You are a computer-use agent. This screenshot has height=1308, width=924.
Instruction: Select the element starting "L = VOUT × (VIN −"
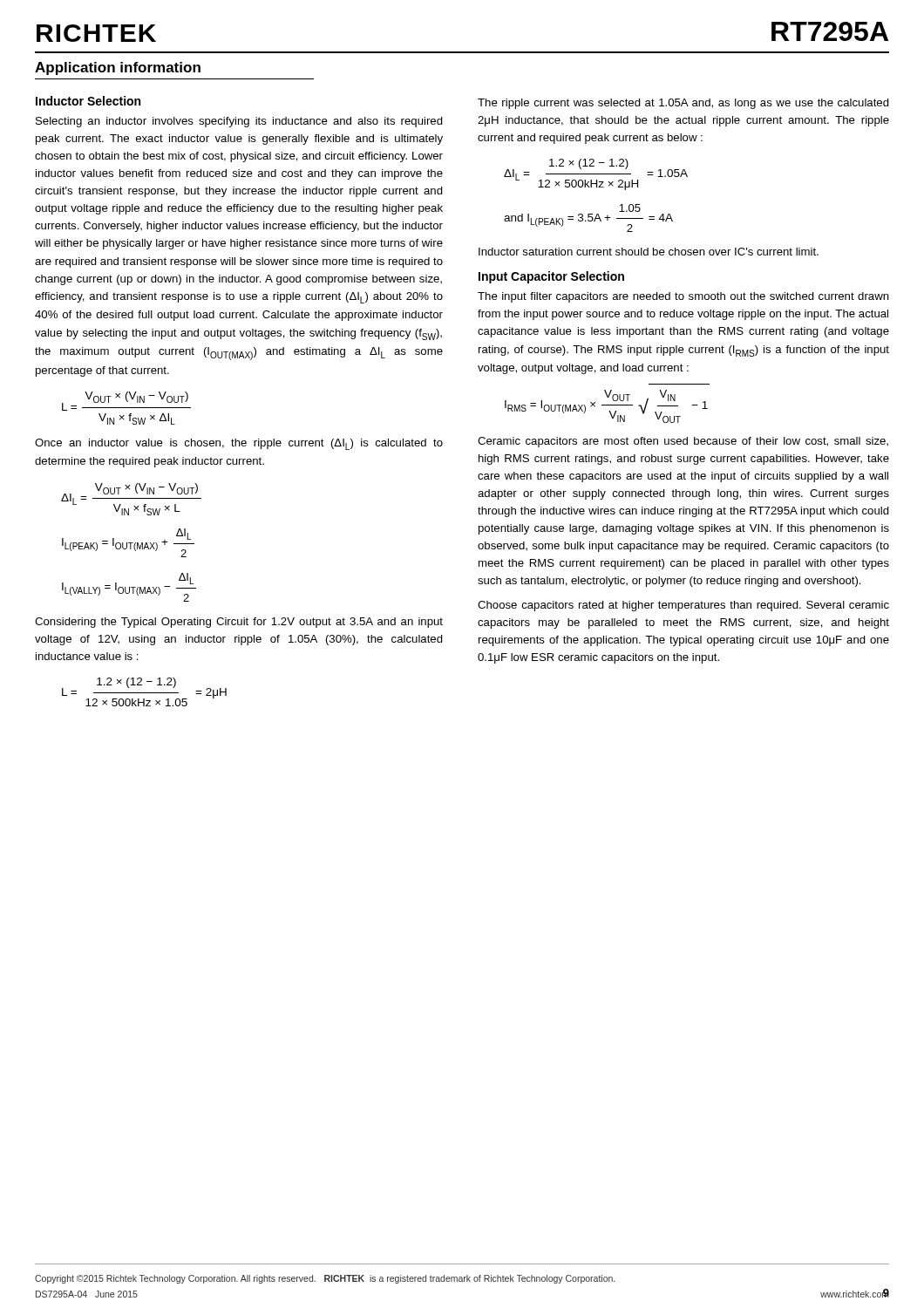[x=126, y=401]
